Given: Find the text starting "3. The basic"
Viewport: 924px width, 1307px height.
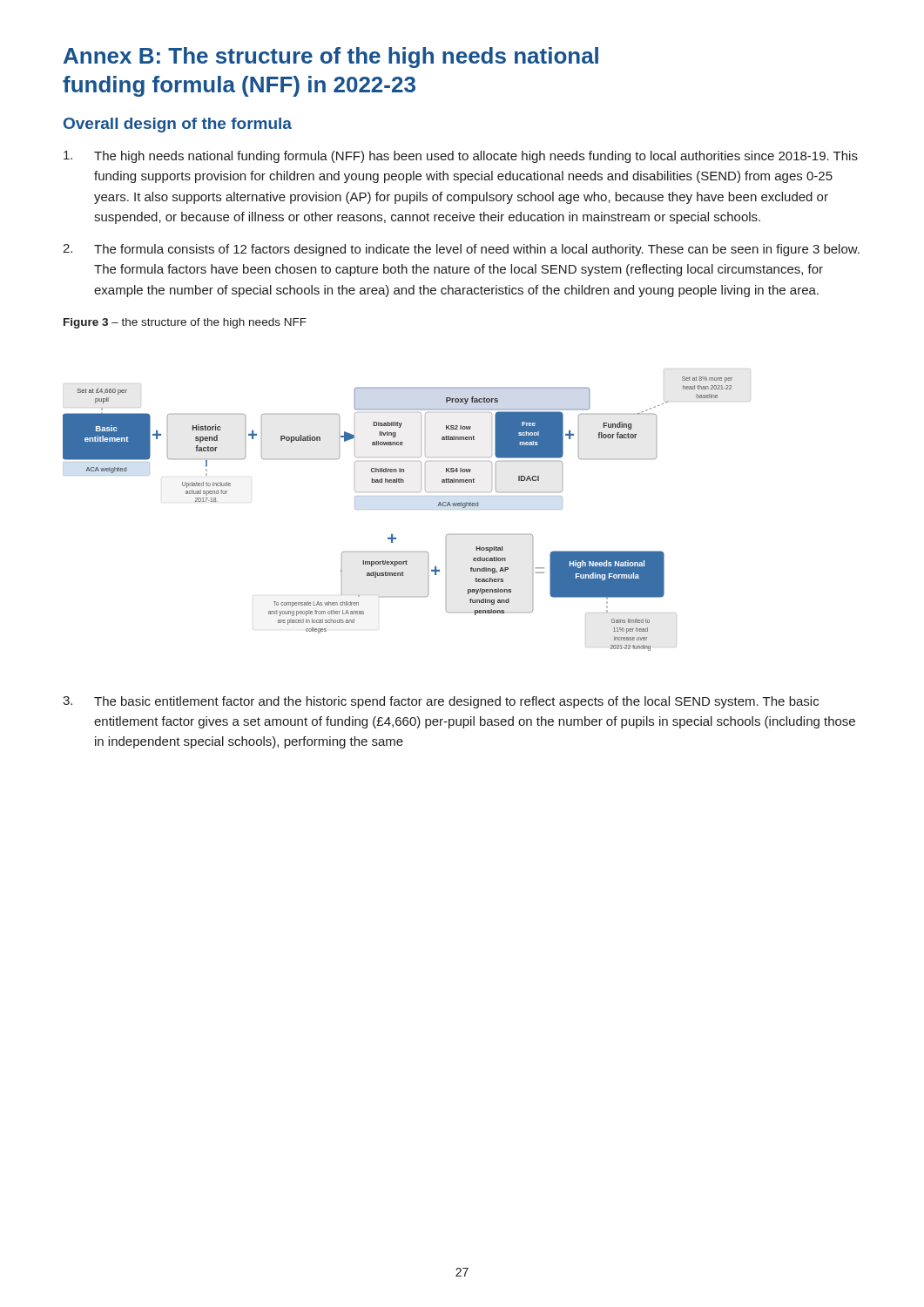Looking at the screenshot, I should 462,721.
